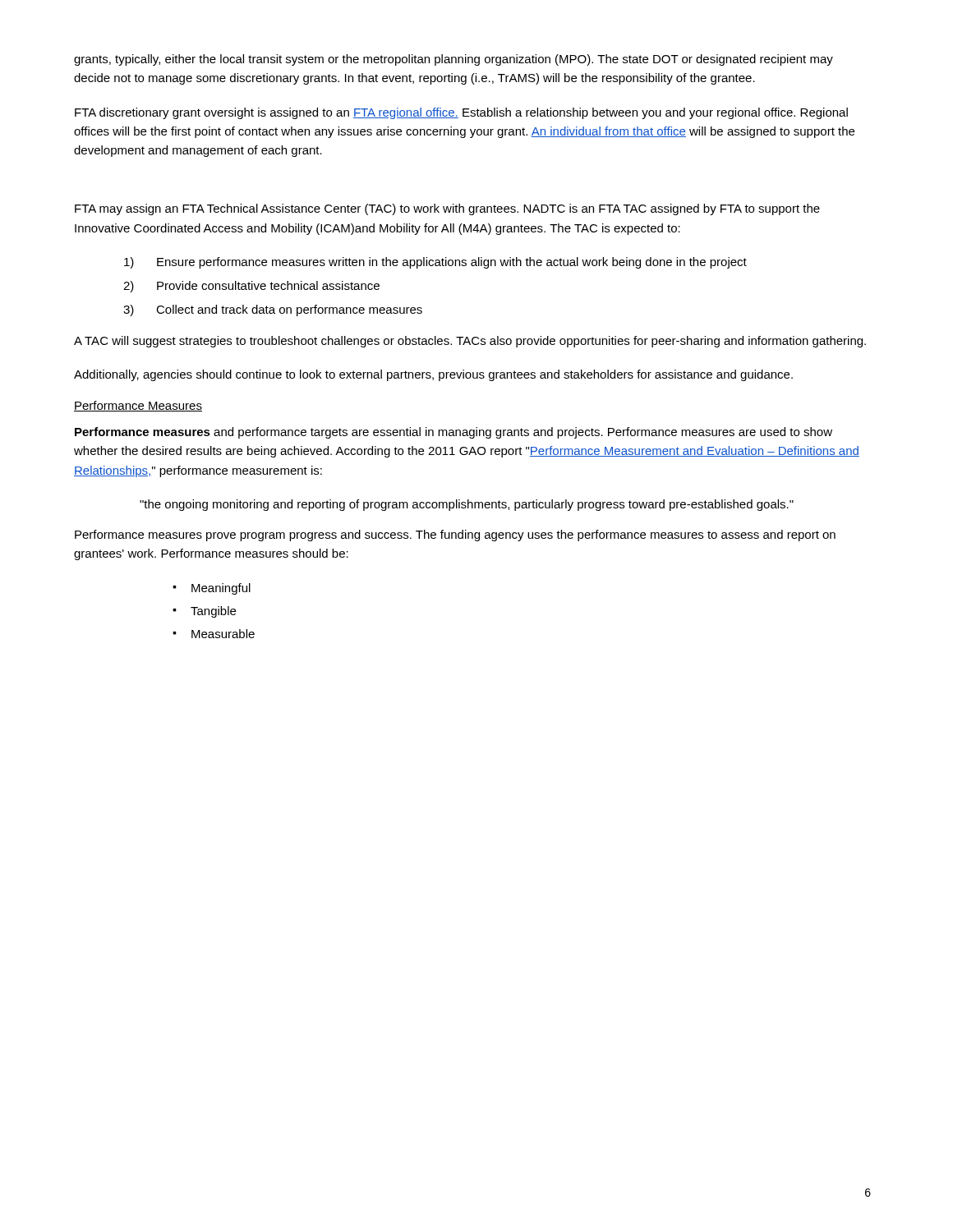Locate the region starting "FTA may assign an FTA Technical Assistance"
953x1232 pixels.
pyautogui.click(x=447, y=218)
